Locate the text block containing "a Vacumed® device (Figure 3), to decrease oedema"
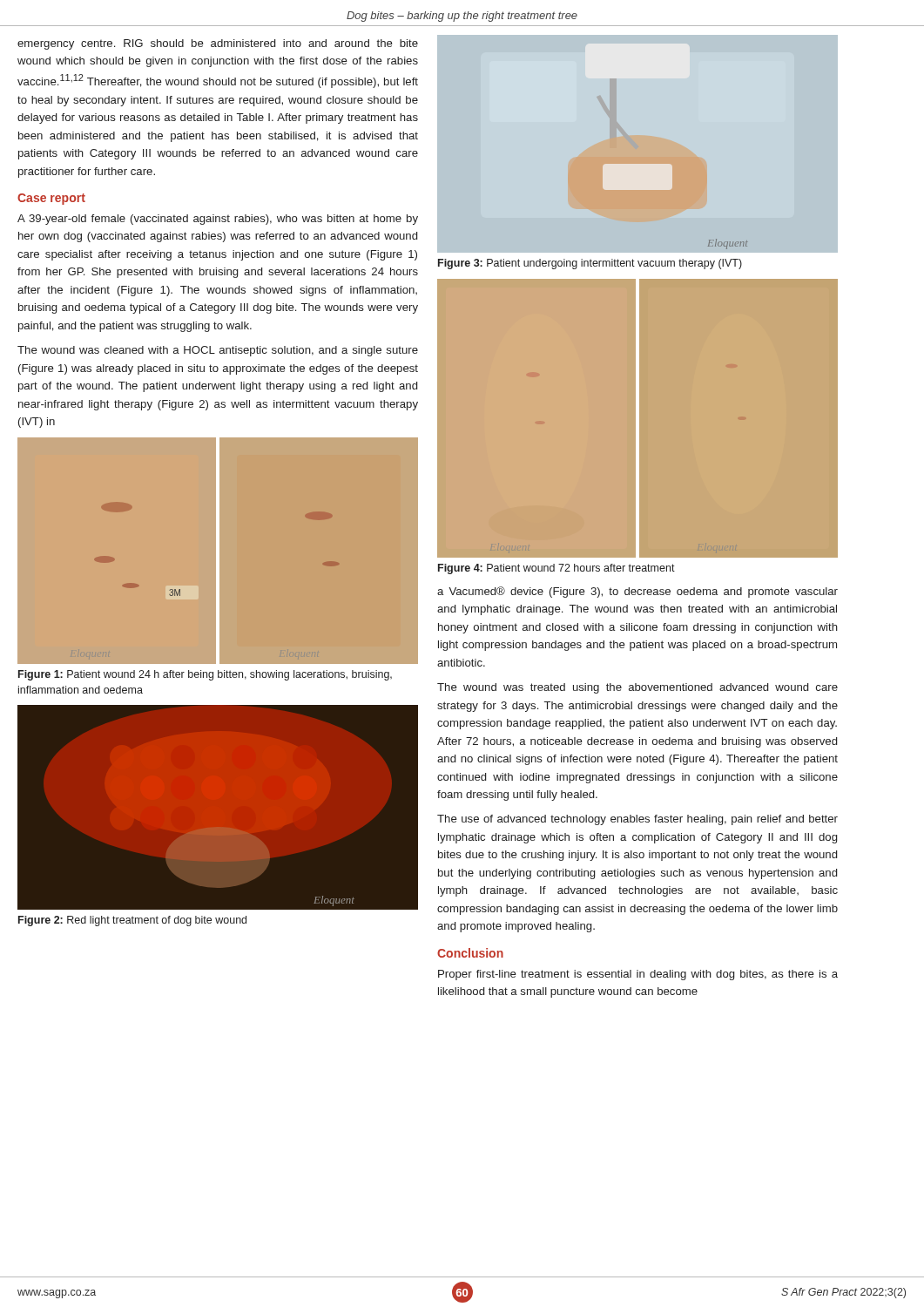 point(637,627)
